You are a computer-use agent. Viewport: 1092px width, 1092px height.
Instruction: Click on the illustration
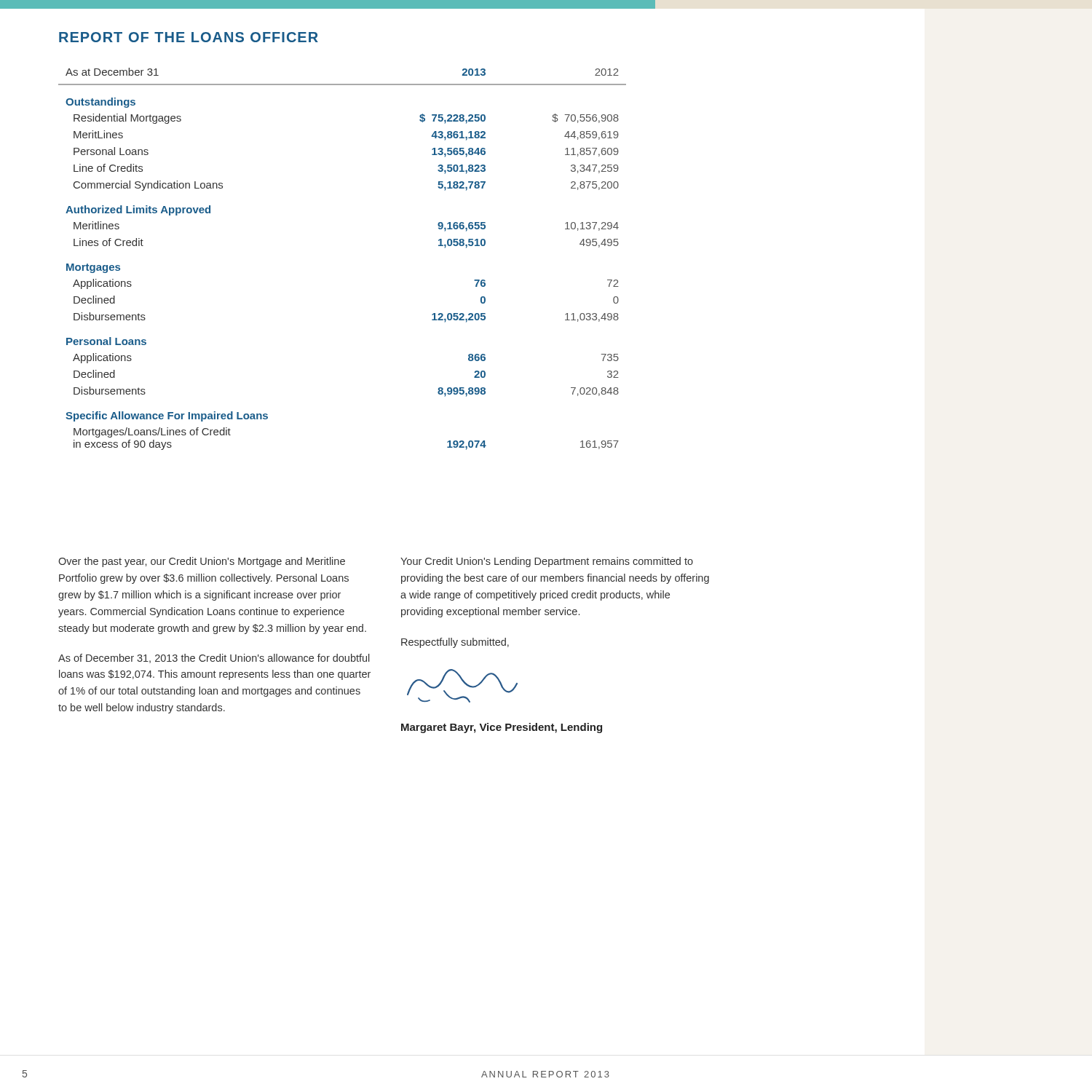point(557,683)
